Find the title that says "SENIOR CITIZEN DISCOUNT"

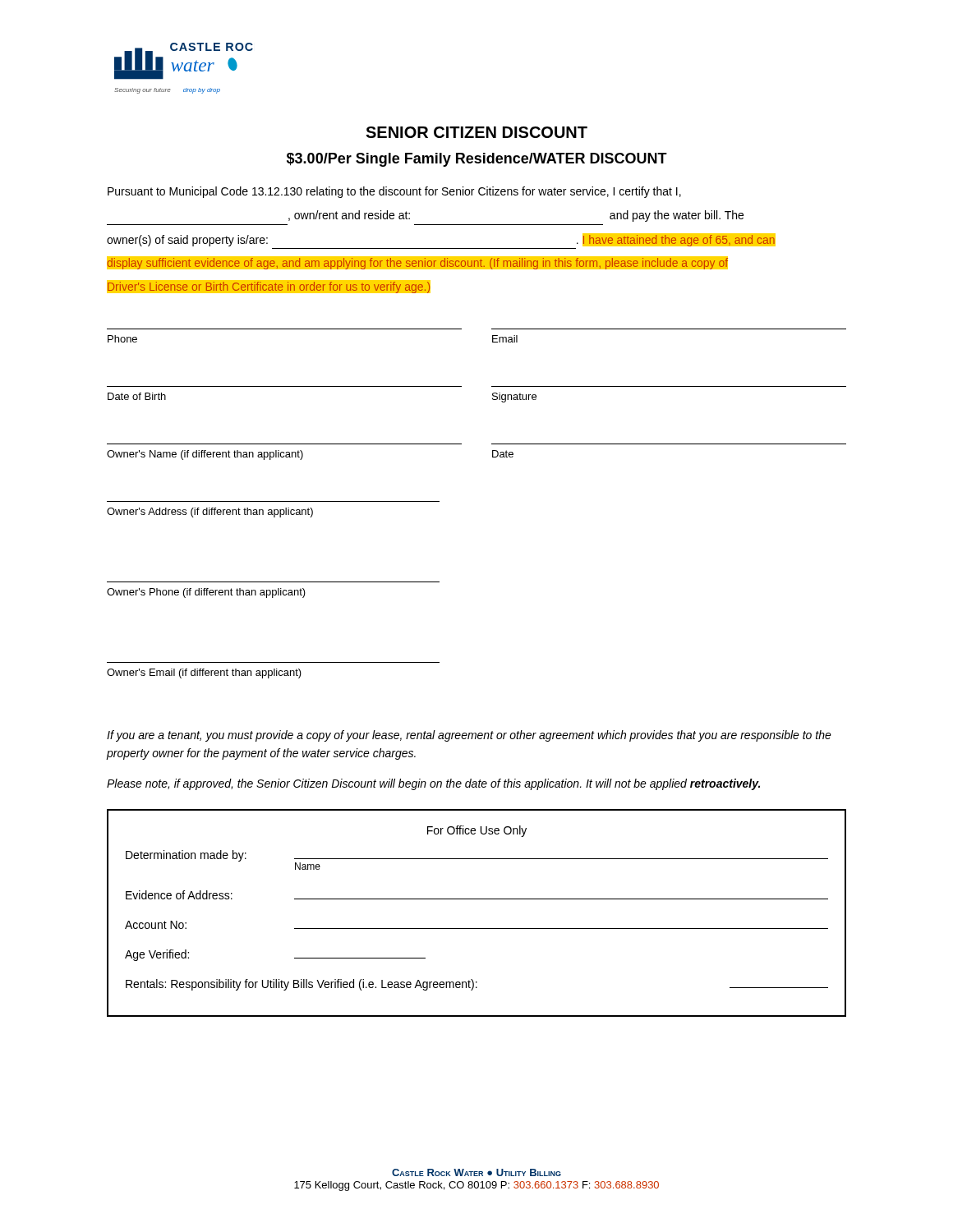pyautogui.click(x=476, y=133)
